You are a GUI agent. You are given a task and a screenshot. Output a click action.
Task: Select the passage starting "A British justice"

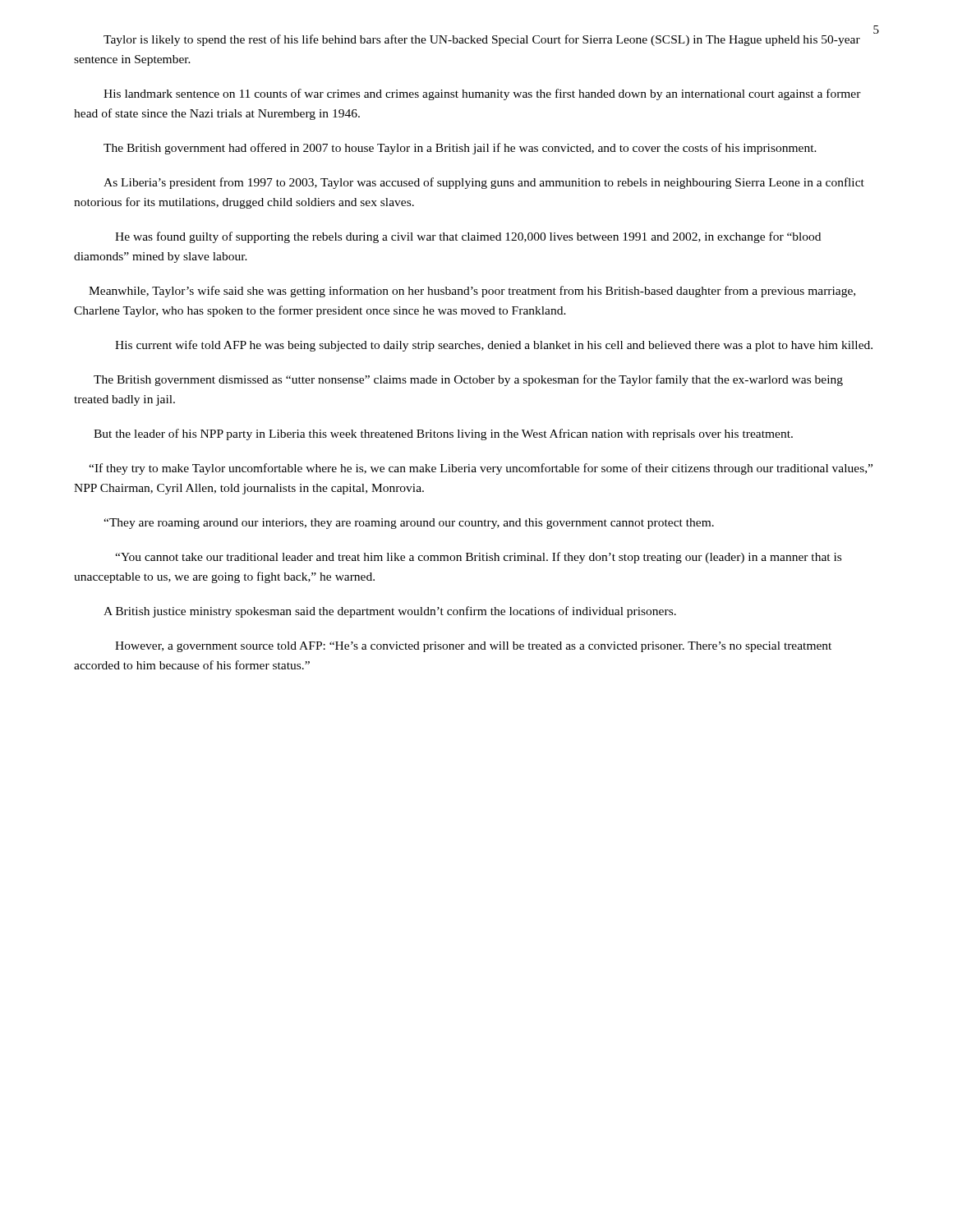tap(390, 611)
